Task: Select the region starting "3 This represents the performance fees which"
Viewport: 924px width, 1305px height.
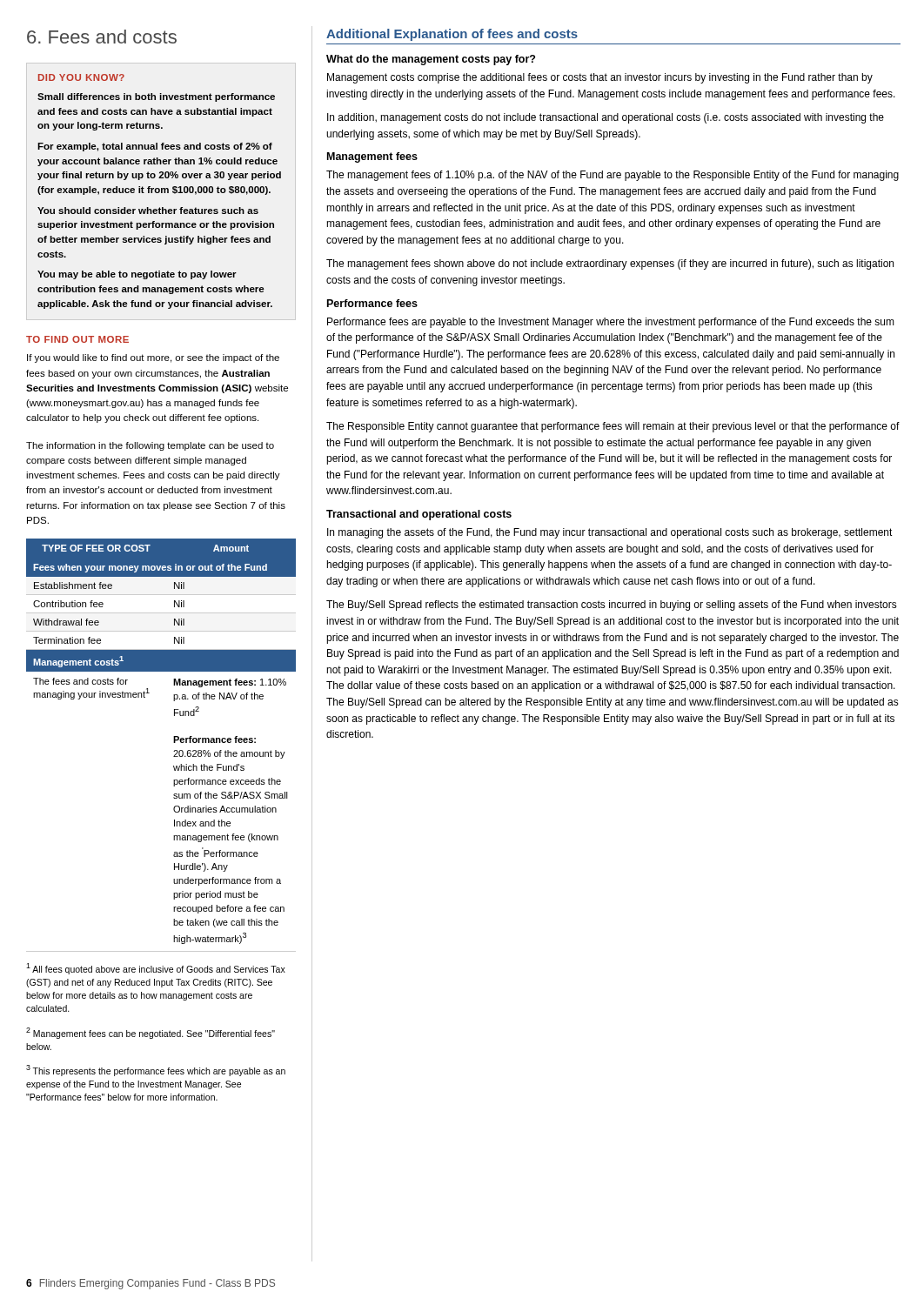Action: (x=161, y=1084)
